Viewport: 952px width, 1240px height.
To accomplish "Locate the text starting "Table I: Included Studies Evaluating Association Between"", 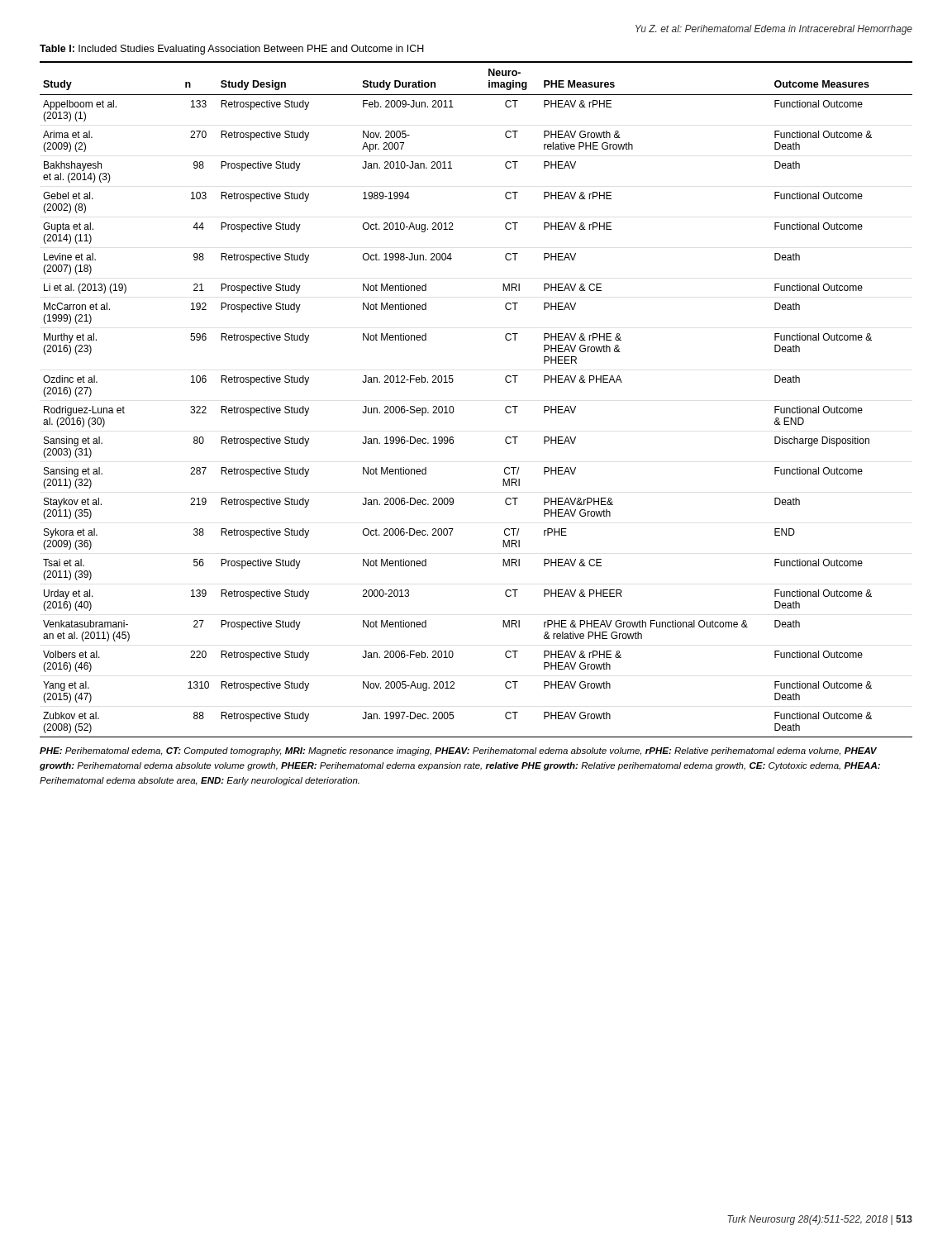I will pos(232,49).
